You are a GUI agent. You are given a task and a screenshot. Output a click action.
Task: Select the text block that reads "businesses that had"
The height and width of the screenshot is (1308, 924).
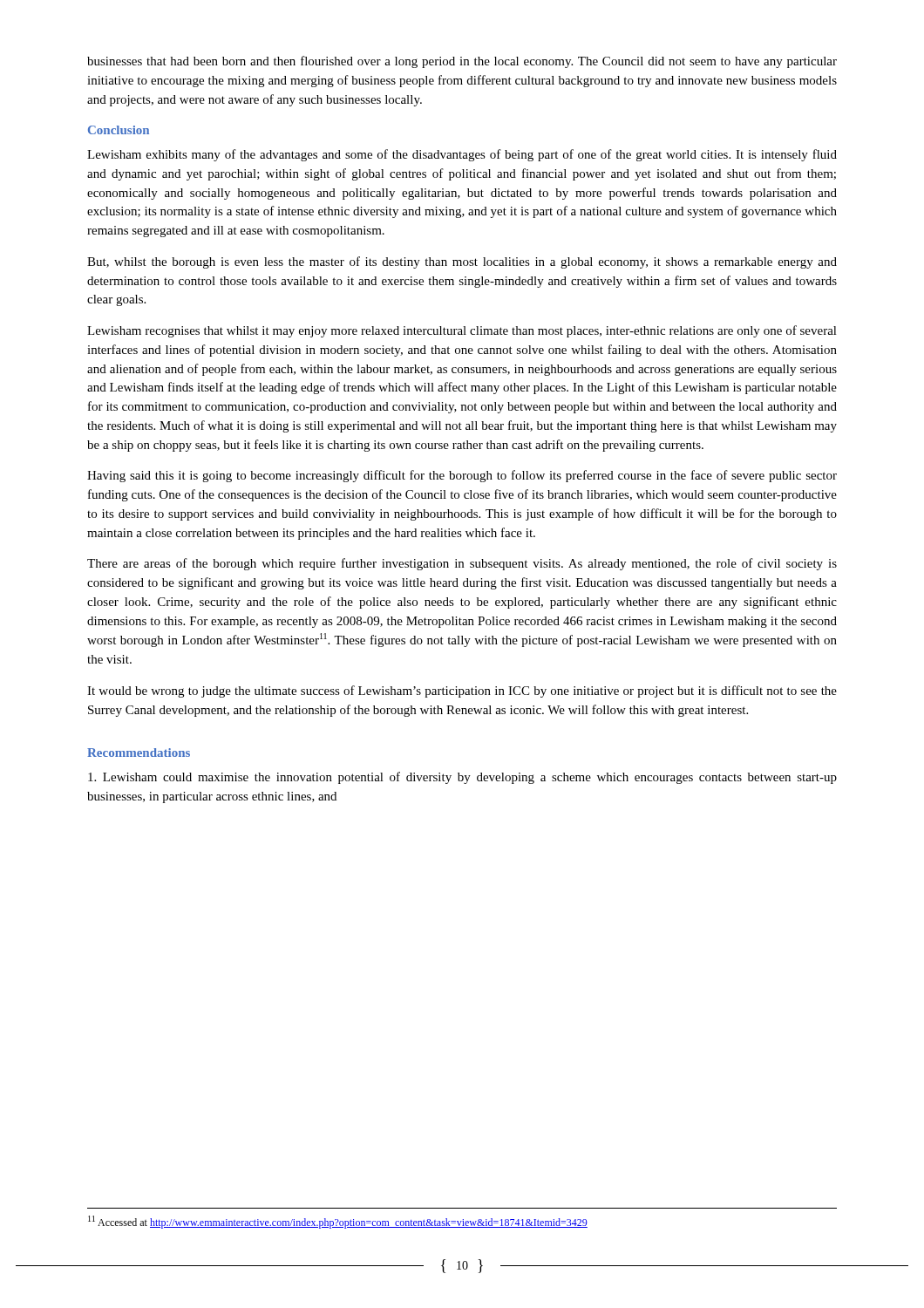tap(462, 81)
